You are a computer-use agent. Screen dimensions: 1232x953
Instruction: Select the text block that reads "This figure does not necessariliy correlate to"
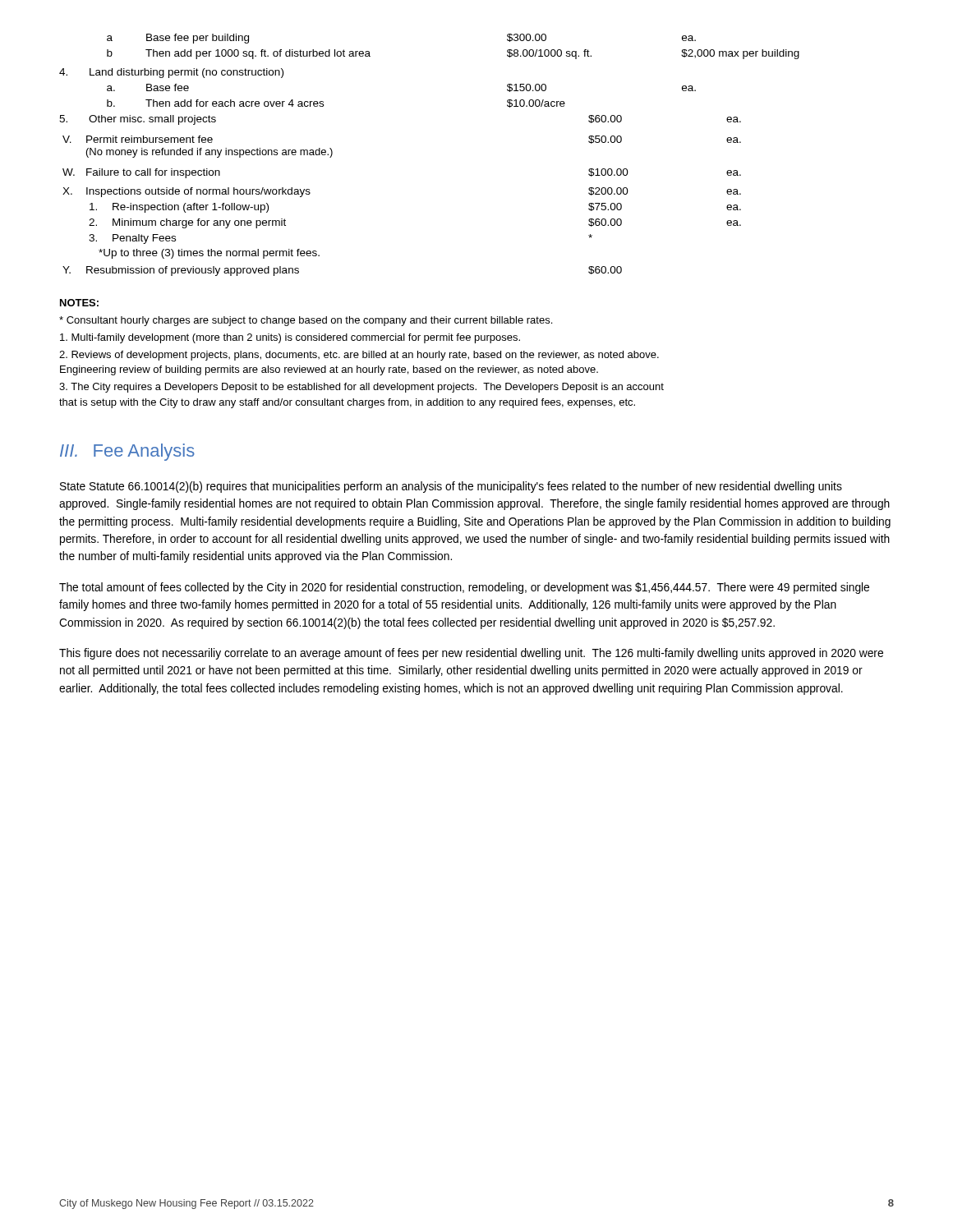click(x=471, y=671)
